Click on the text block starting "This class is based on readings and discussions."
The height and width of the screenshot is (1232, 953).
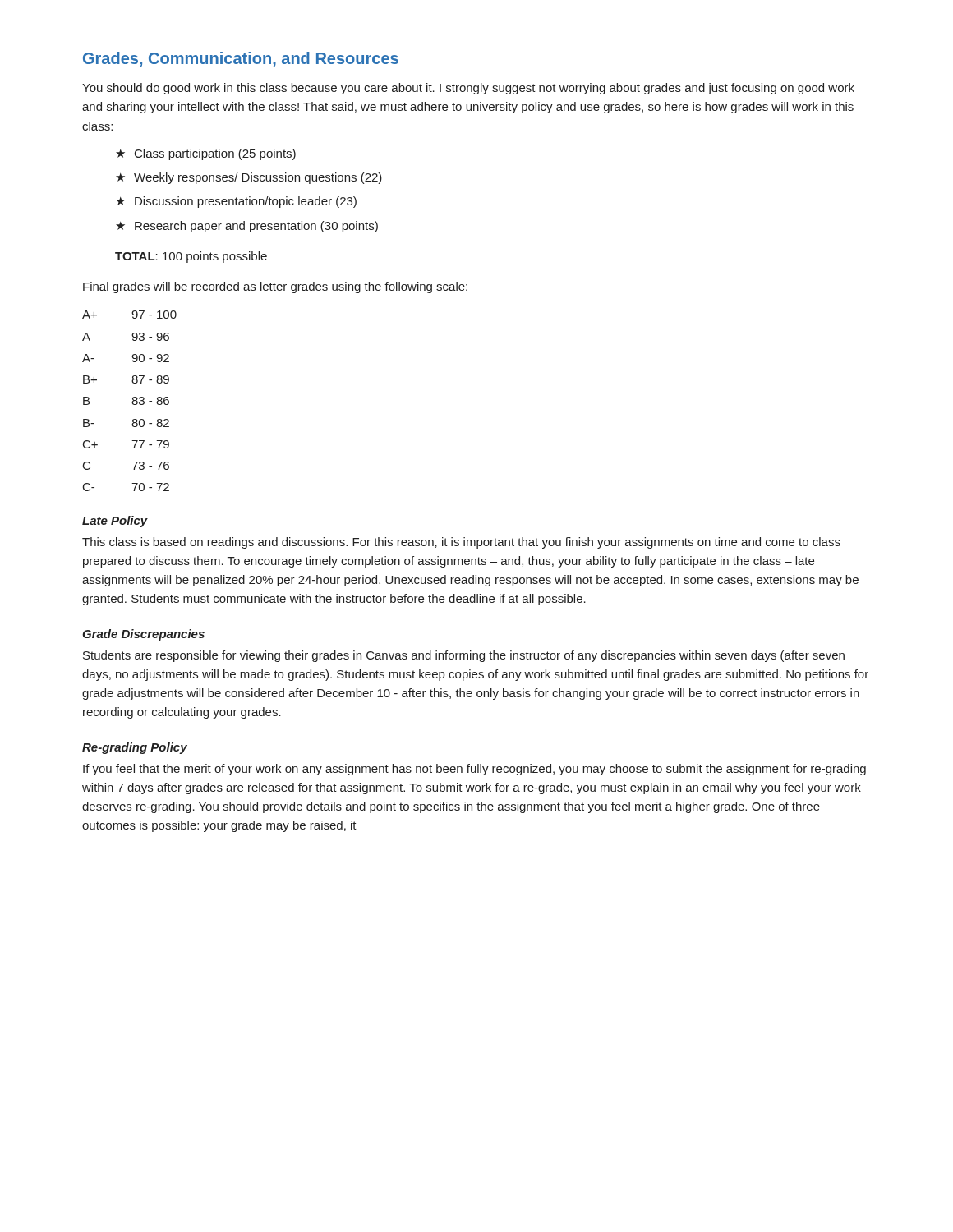[471, 570]
